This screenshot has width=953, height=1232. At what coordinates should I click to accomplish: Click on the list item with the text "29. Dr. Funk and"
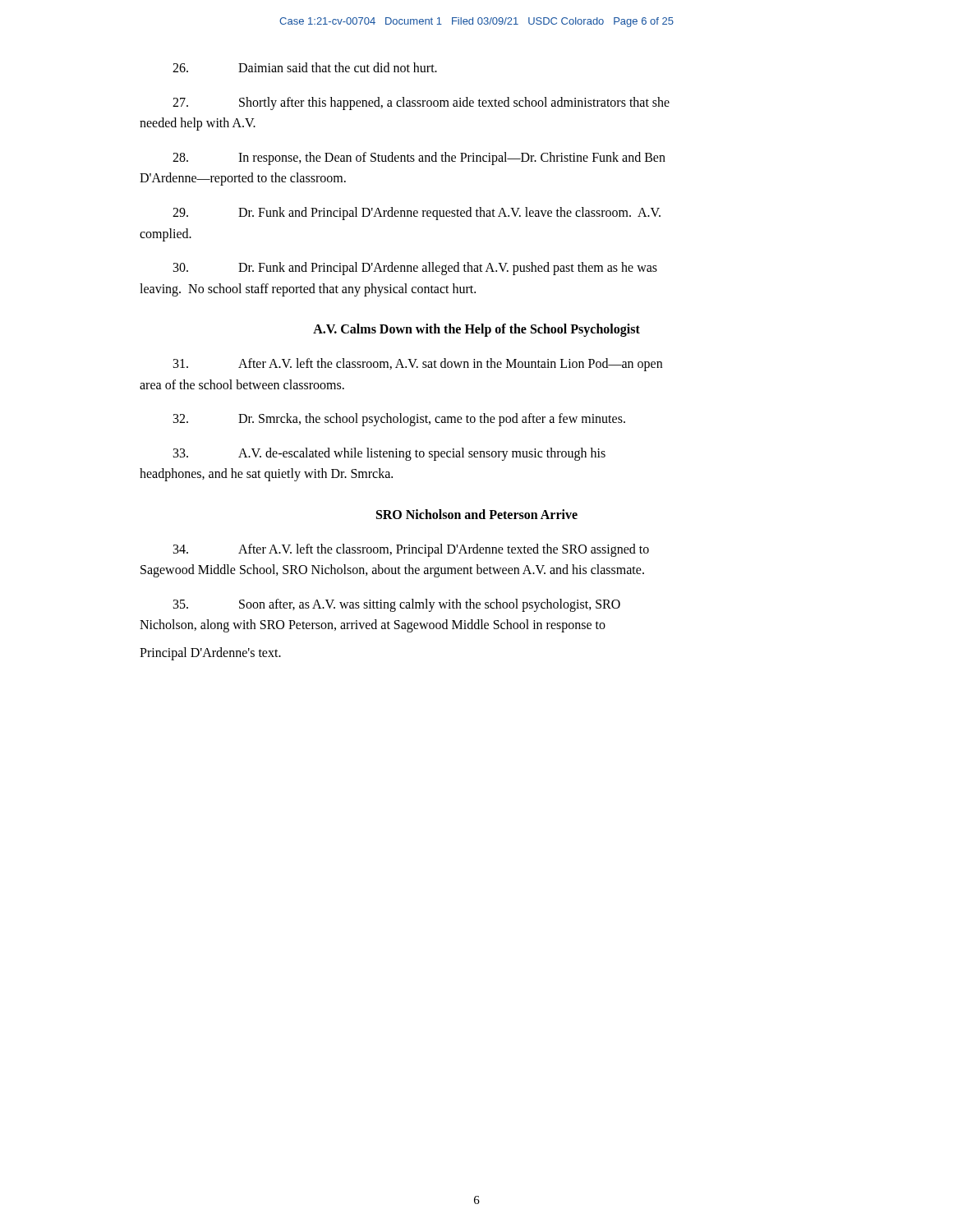coord(476,223)
